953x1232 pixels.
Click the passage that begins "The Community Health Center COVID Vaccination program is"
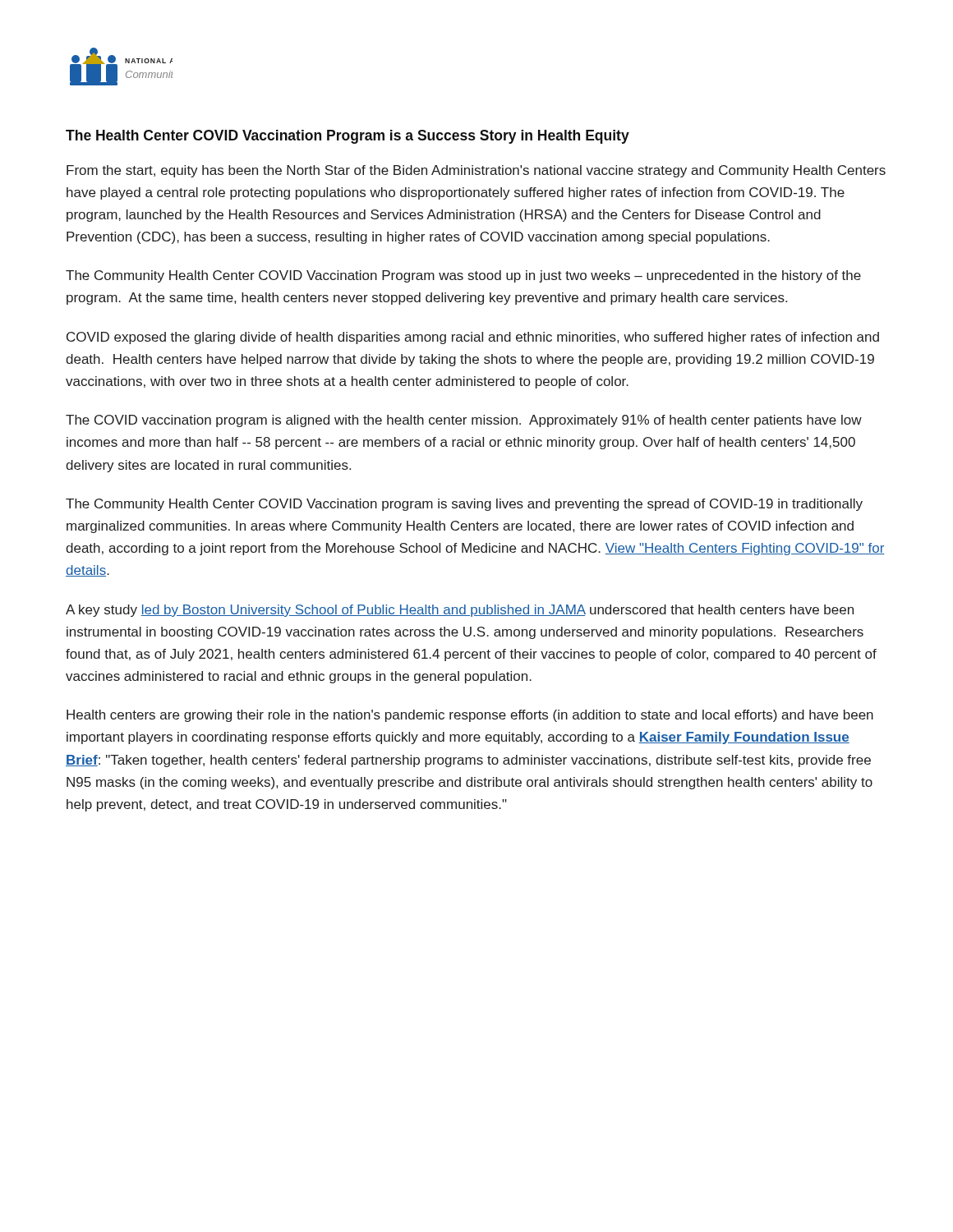click(x=475, y=537)
